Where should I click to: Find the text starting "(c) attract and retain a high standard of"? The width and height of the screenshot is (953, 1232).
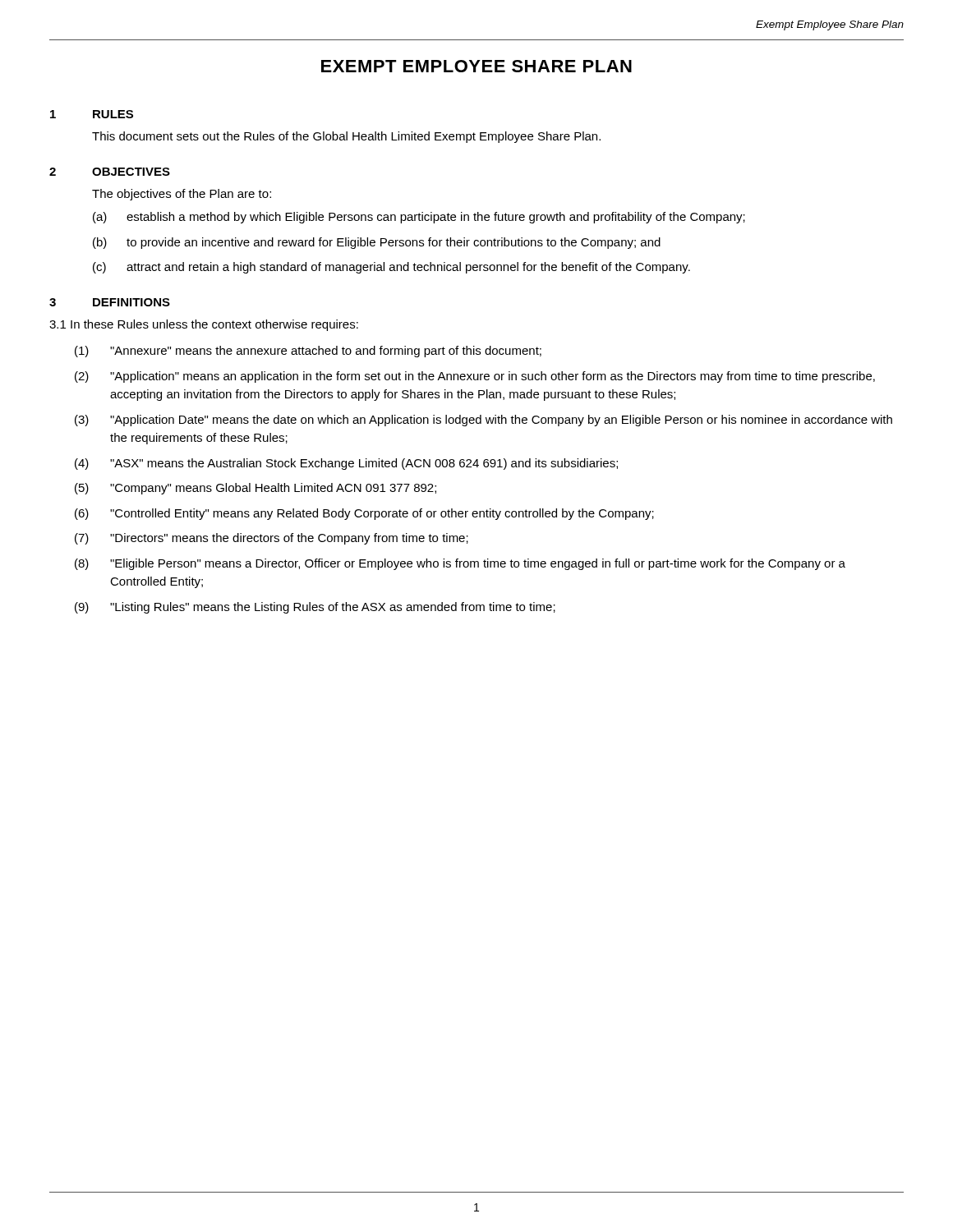click(x=498, y=267)
